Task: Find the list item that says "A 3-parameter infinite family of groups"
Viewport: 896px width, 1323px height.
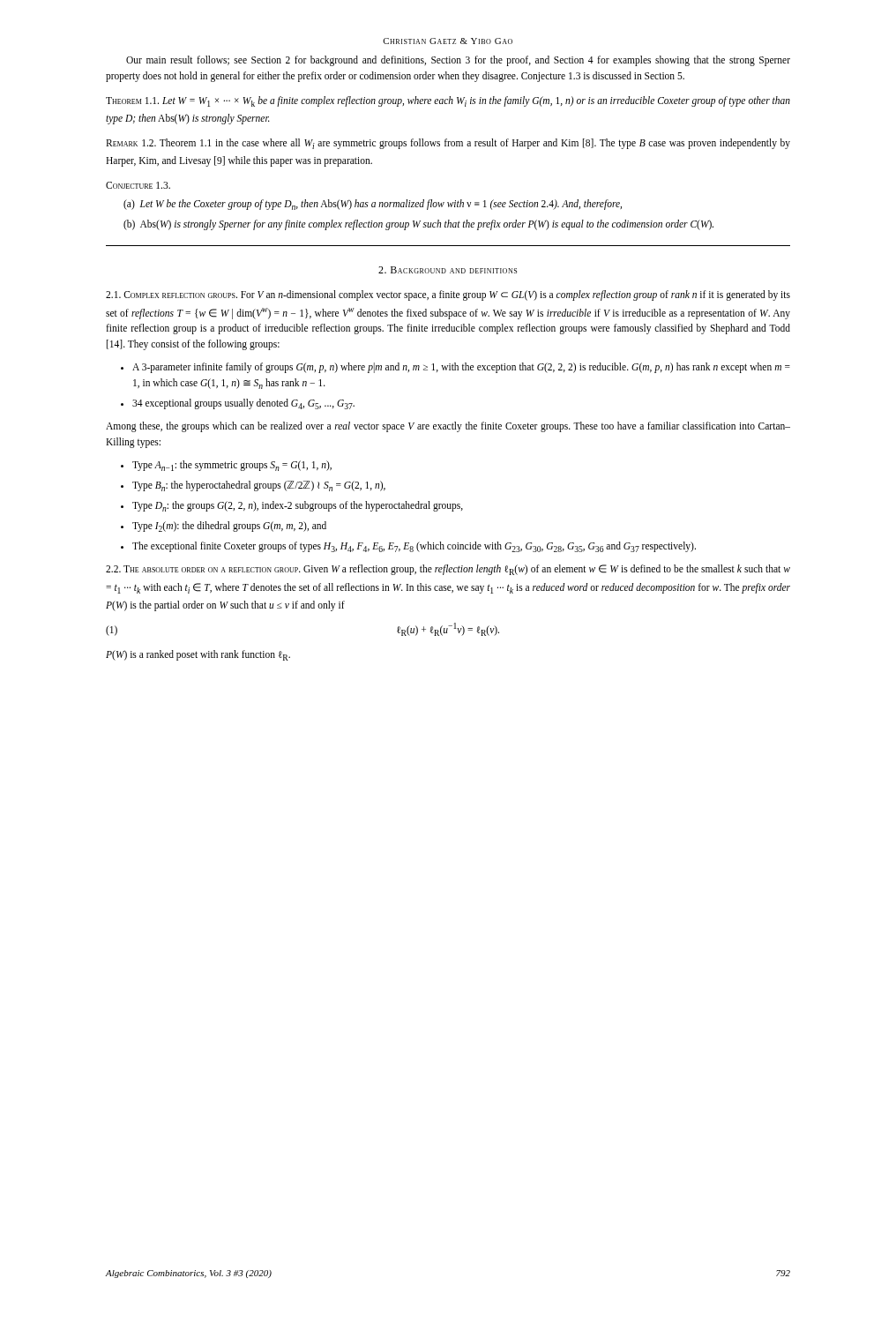Action: coord(461,376)
